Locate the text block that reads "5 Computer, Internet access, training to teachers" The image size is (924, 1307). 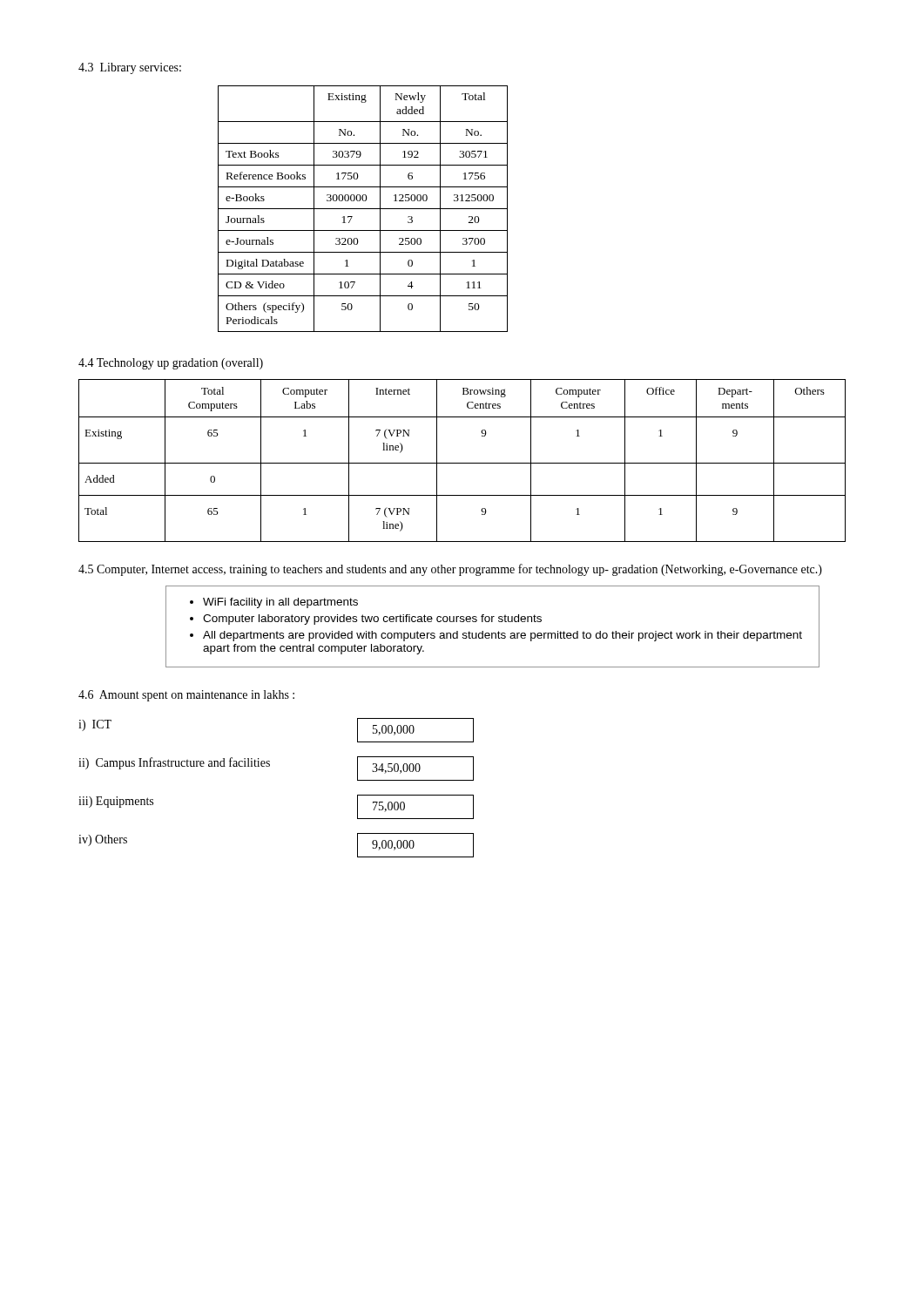(450, 569)
